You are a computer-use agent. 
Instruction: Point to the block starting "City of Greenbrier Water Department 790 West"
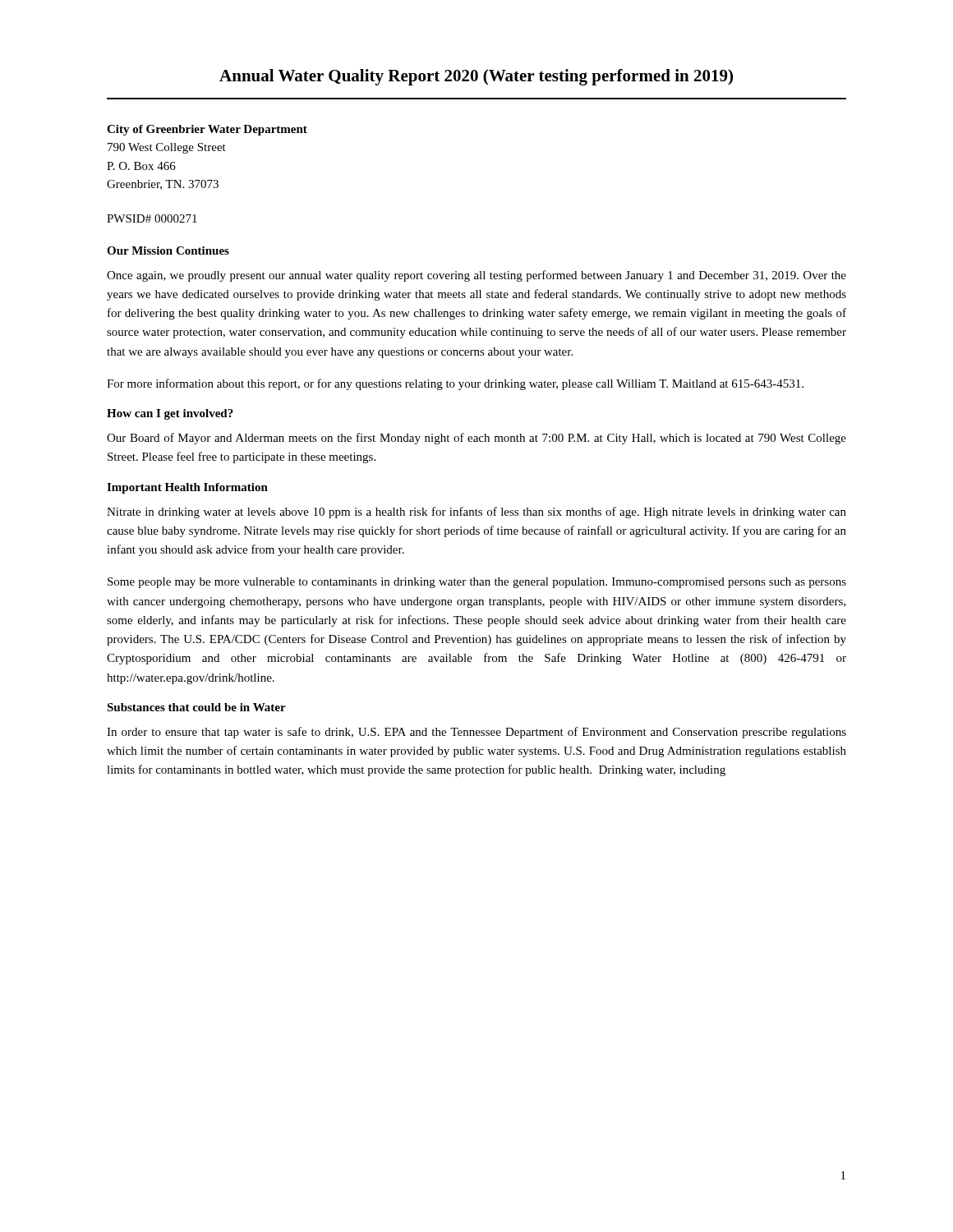tap(207, 130)
